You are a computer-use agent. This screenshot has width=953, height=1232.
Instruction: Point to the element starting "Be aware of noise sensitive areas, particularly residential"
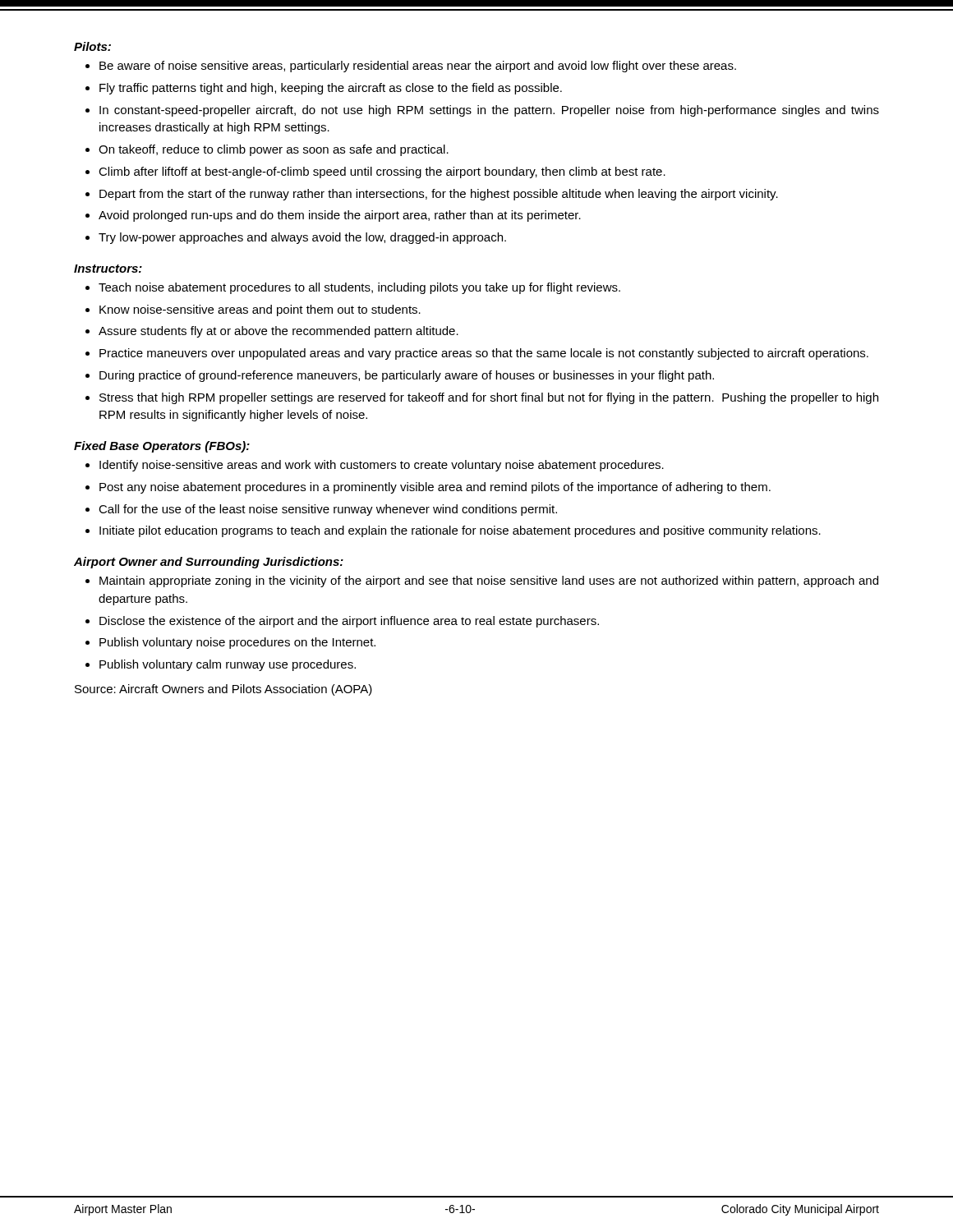coord(418,65)
